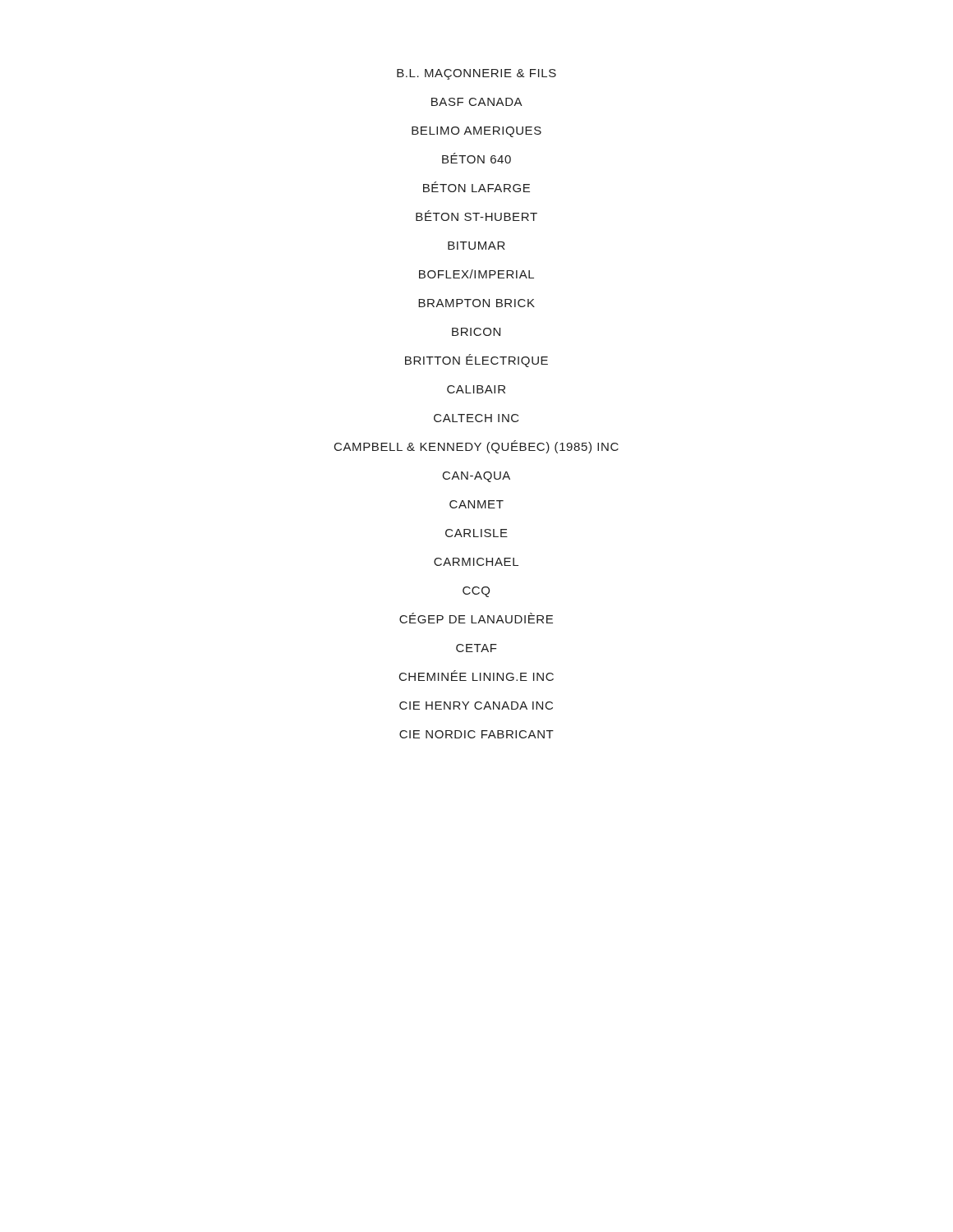
Task: Point to the region starting "CHEMINÉE LINING.E INC"
Action: [x=476, y=676]
